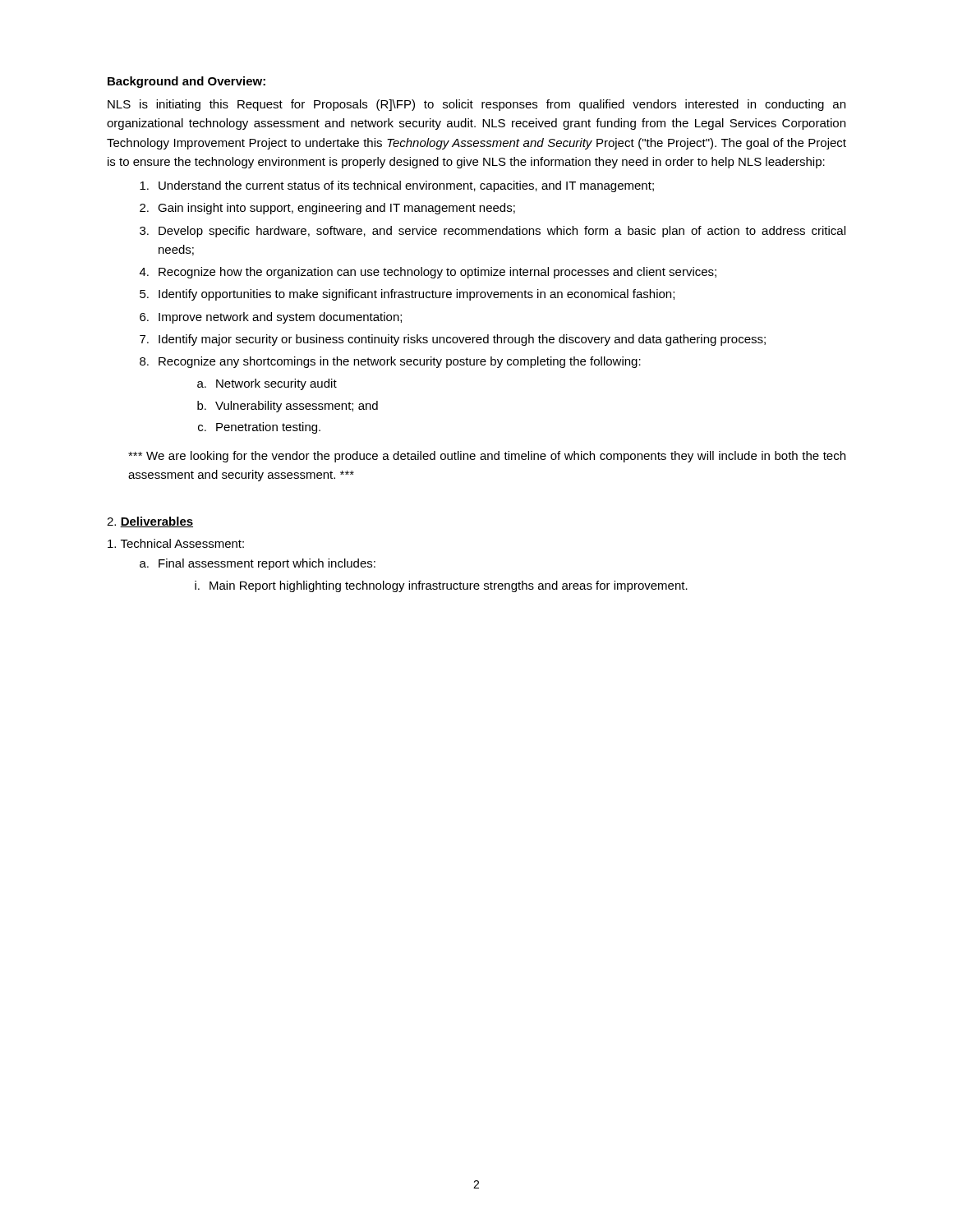Locate the text block starting "8. Recognize any shortcomings in the"
The height and width of the screenshot is (1232, 953).
click(x=390, y=362)
